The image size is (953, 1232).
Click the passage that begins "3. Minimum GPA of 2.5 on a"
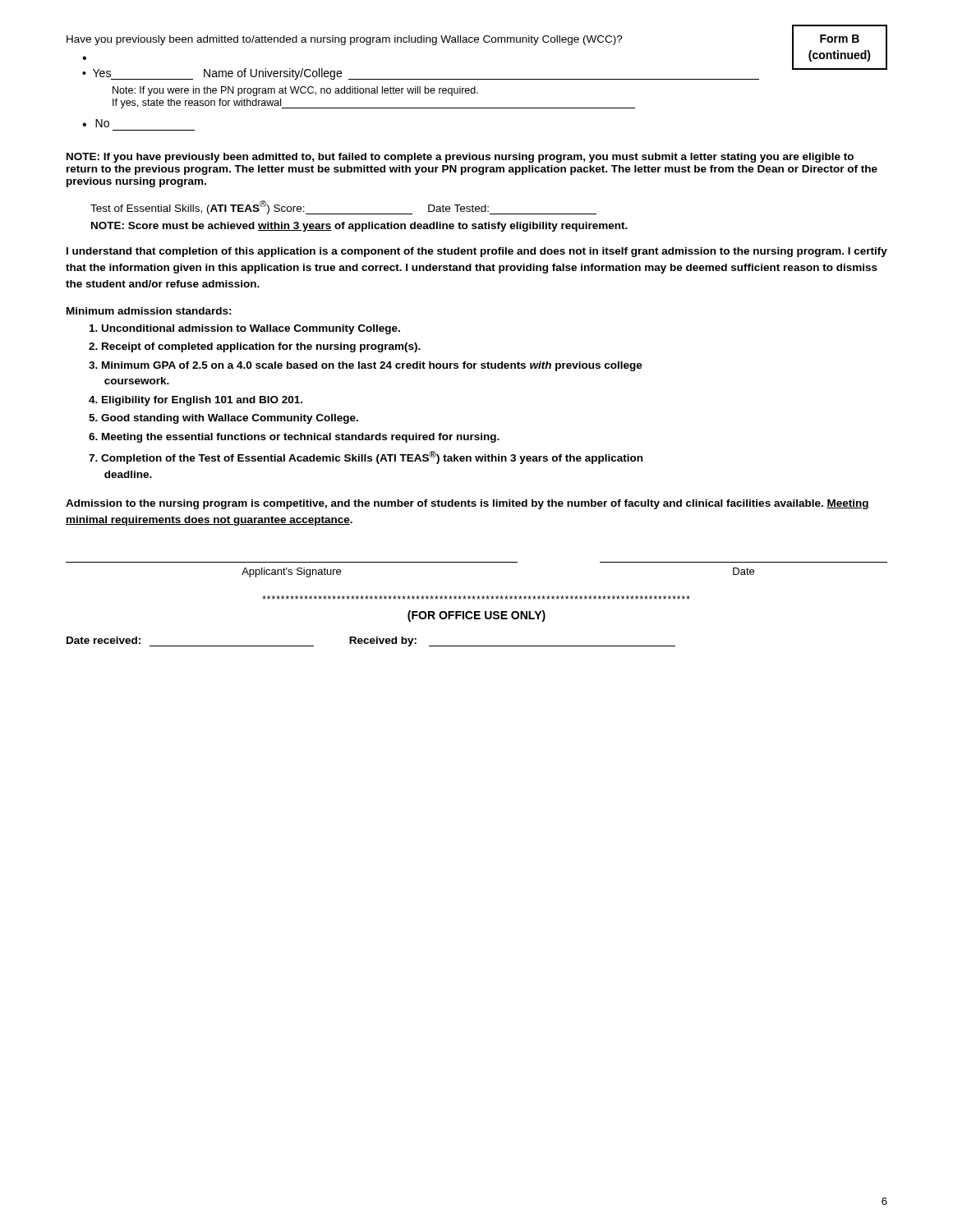click(365, 373)
